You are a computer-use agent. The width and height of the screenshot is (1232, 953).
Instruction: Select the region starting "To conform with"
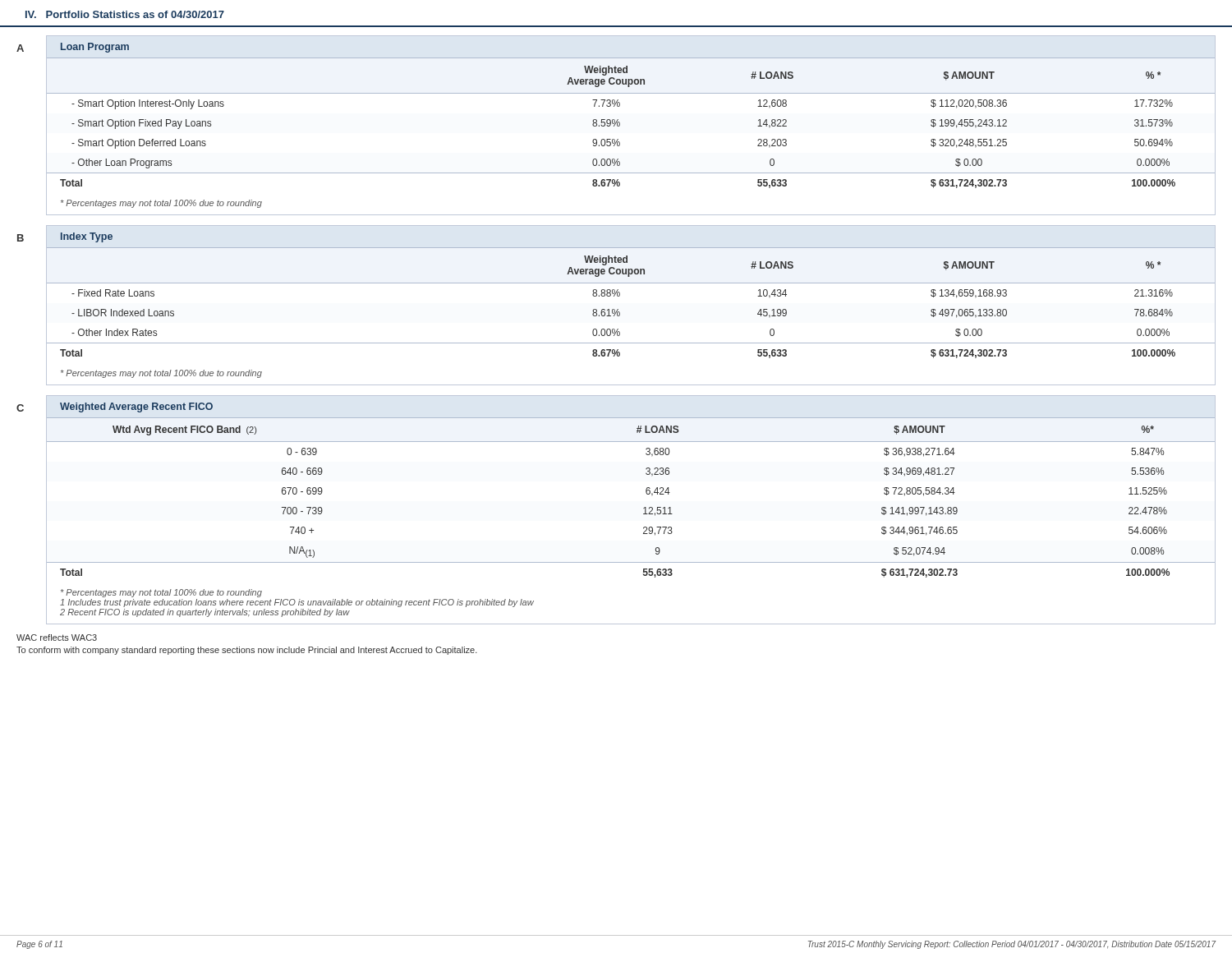(247, 650)
